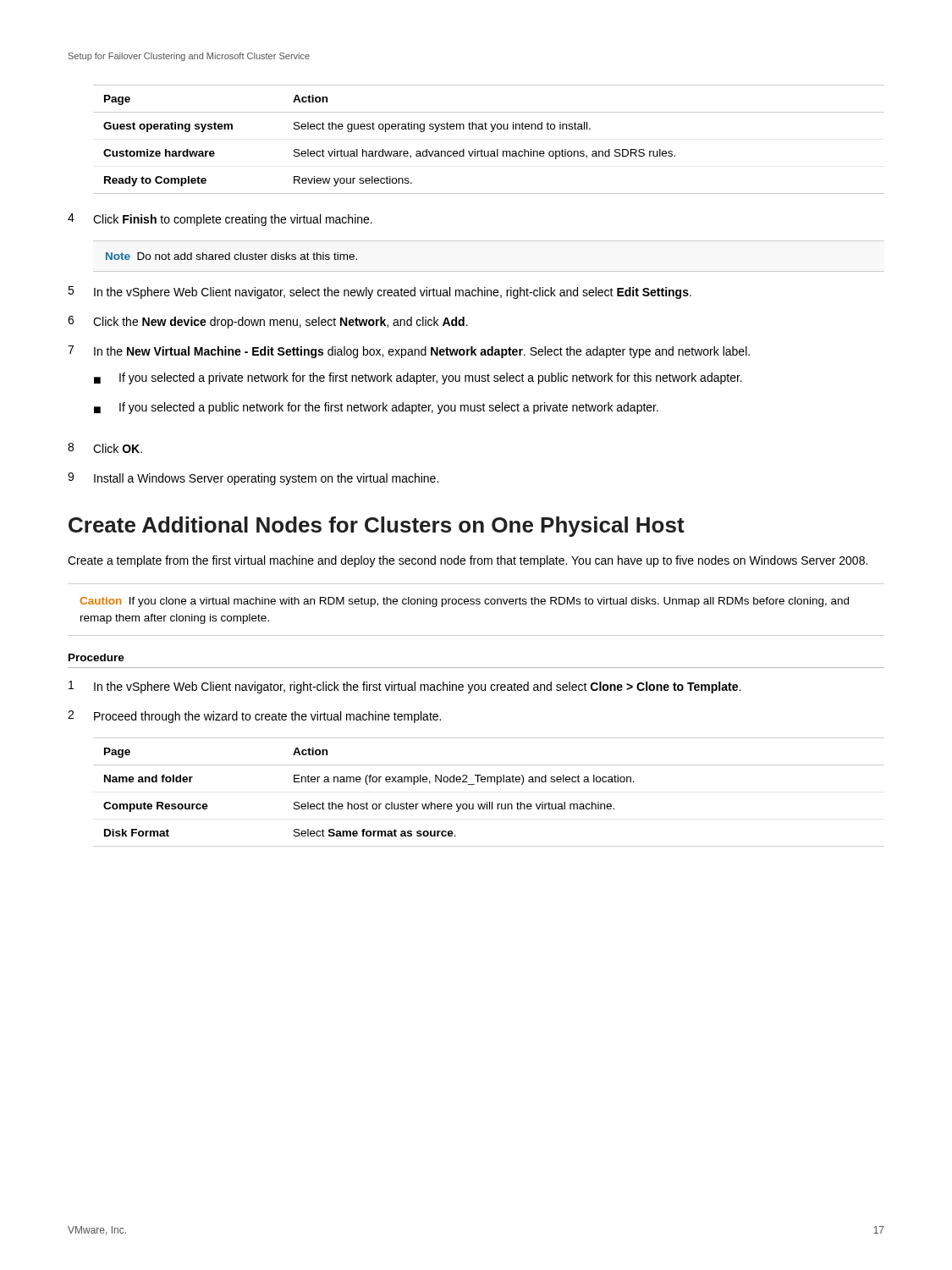Where does it say "Click OK."?

(118, 449)
